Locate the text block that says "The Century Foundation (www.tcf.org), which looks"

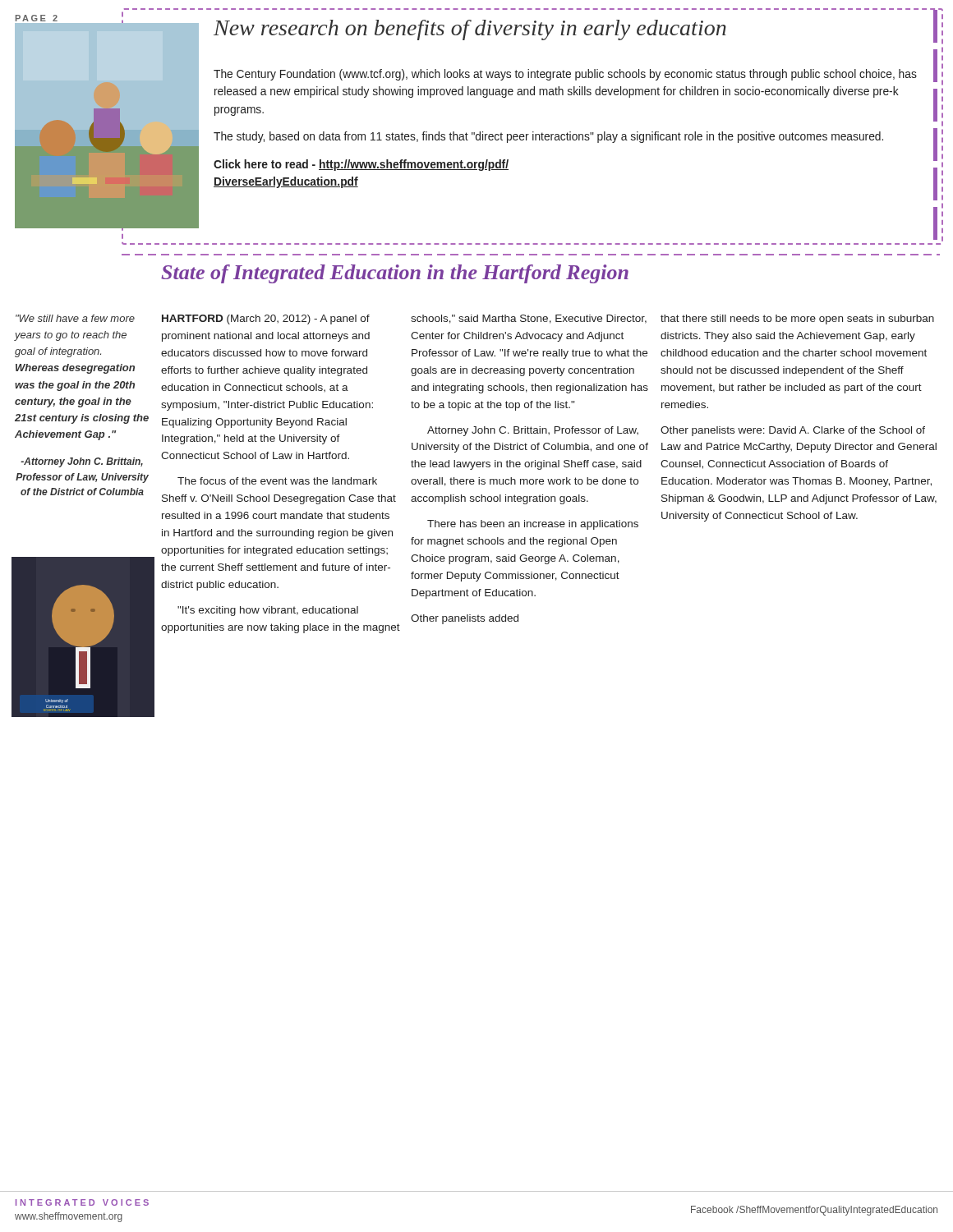(565, 92)
